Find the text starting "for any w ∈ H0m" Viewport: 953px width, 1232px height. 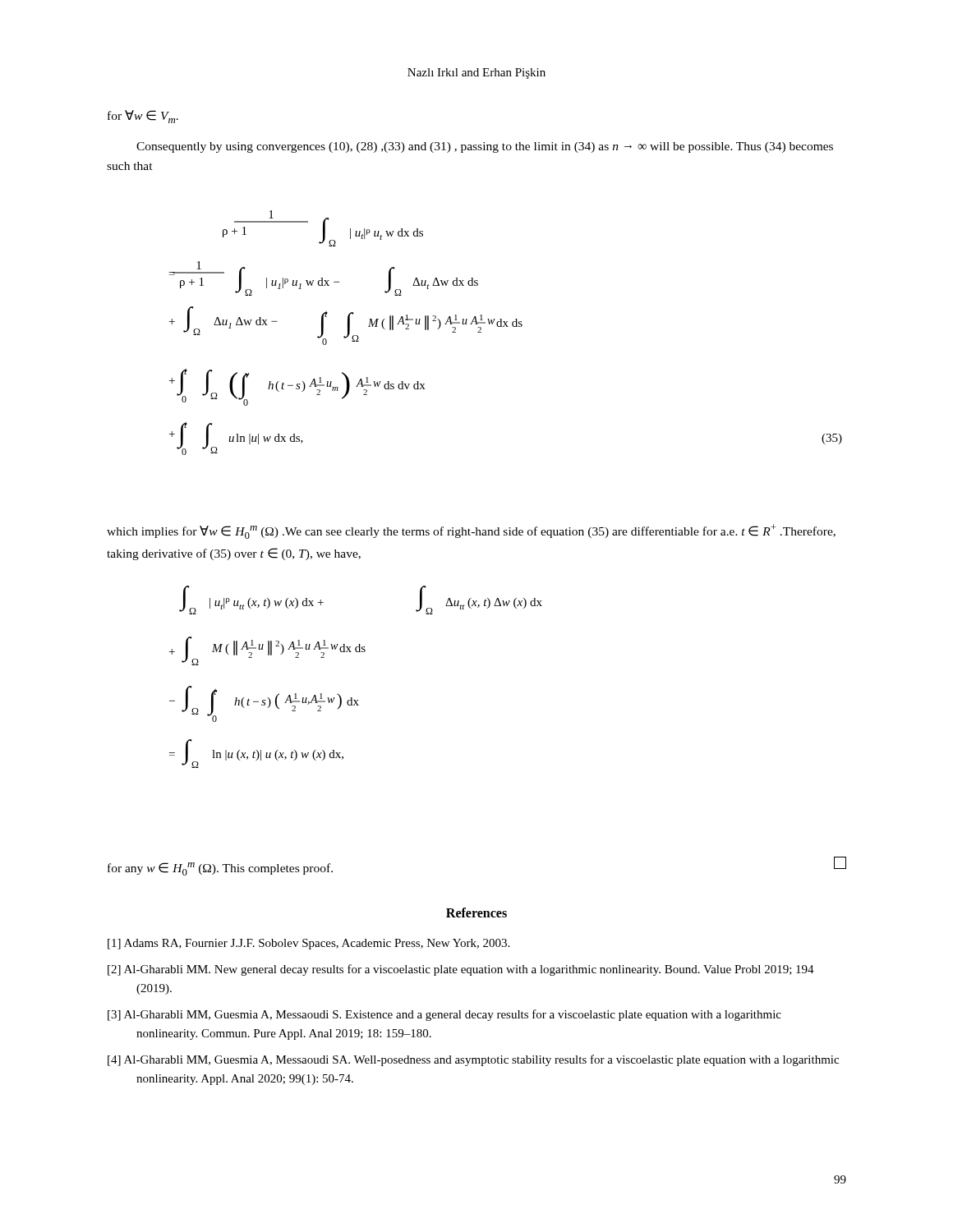coord(214,866)
